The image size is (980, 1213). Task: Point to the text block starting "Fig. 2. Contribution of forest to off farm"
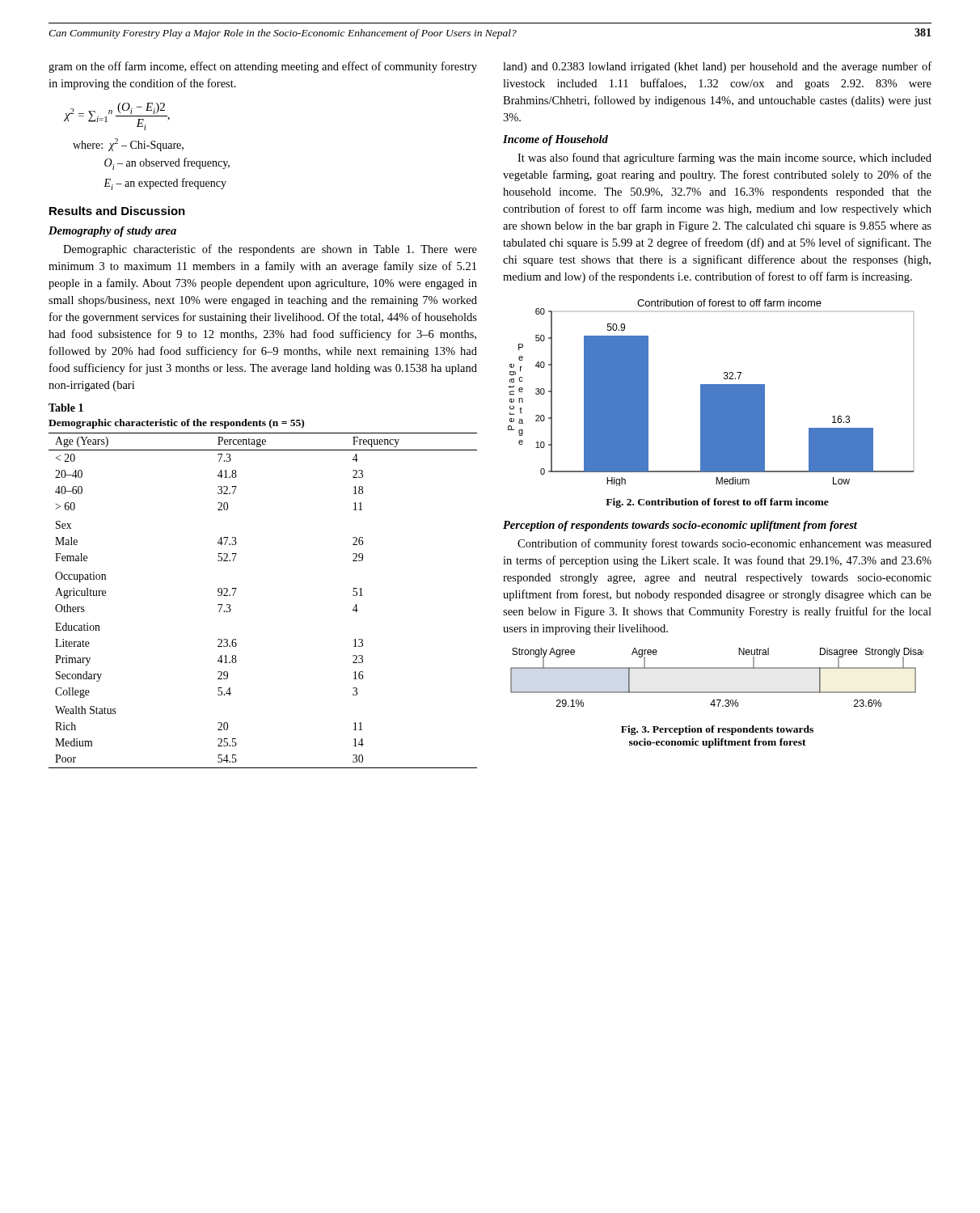(717, 502)
